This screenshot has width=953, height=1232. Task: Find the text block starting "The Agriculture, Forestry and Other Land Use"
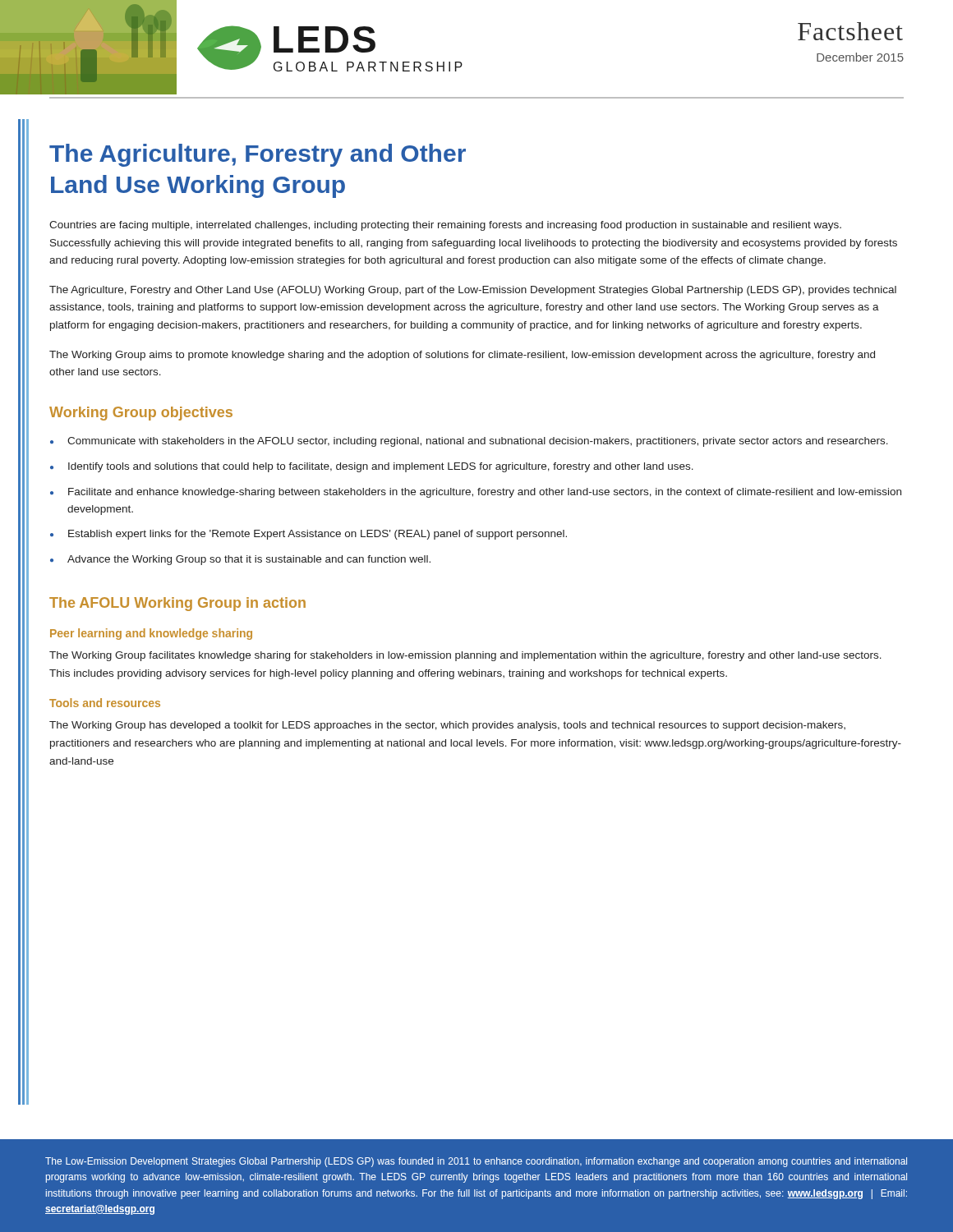[x=473, y=307]
